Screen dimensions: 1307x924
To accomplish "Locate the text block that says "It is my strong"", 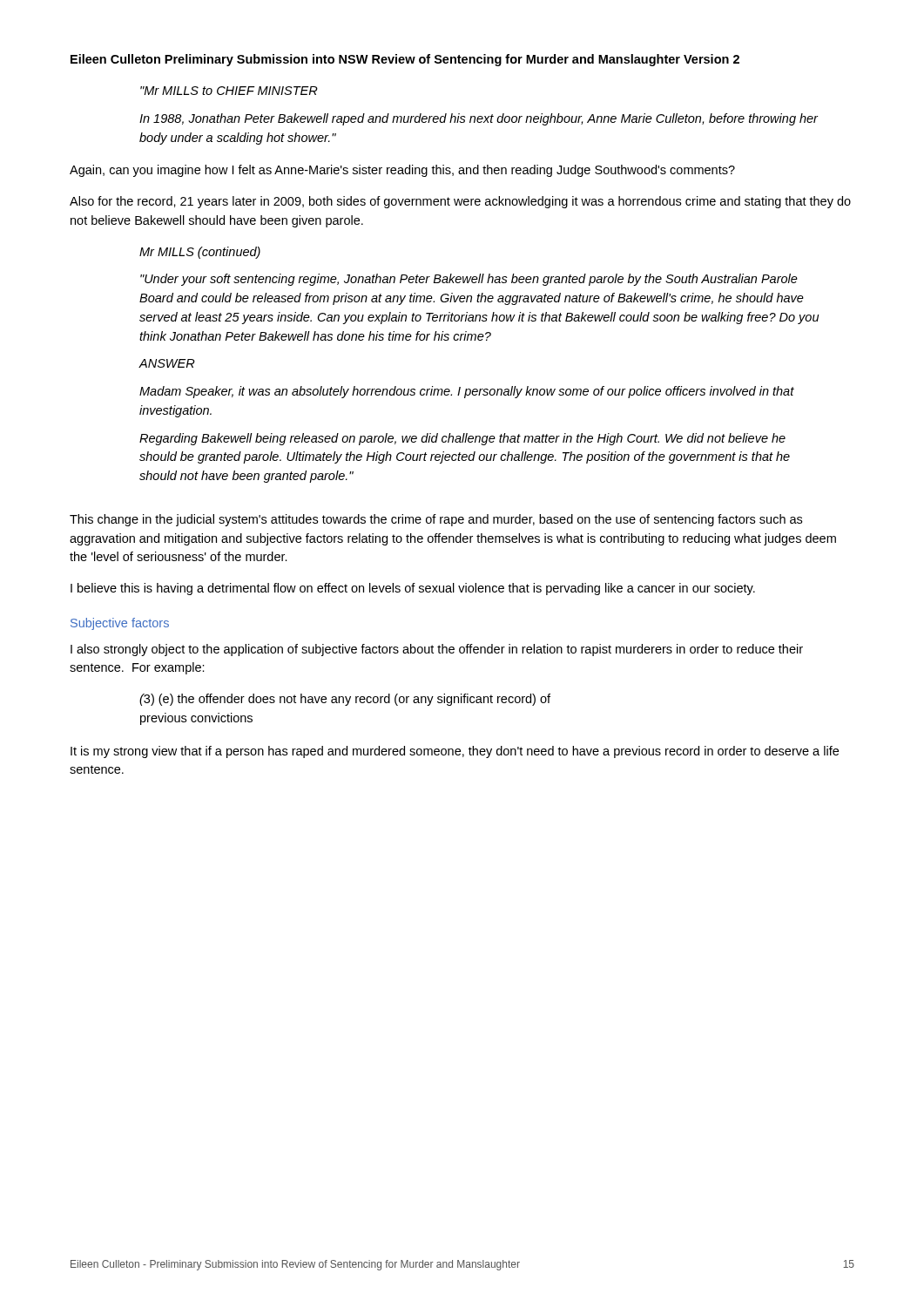I will coord(462,761).
